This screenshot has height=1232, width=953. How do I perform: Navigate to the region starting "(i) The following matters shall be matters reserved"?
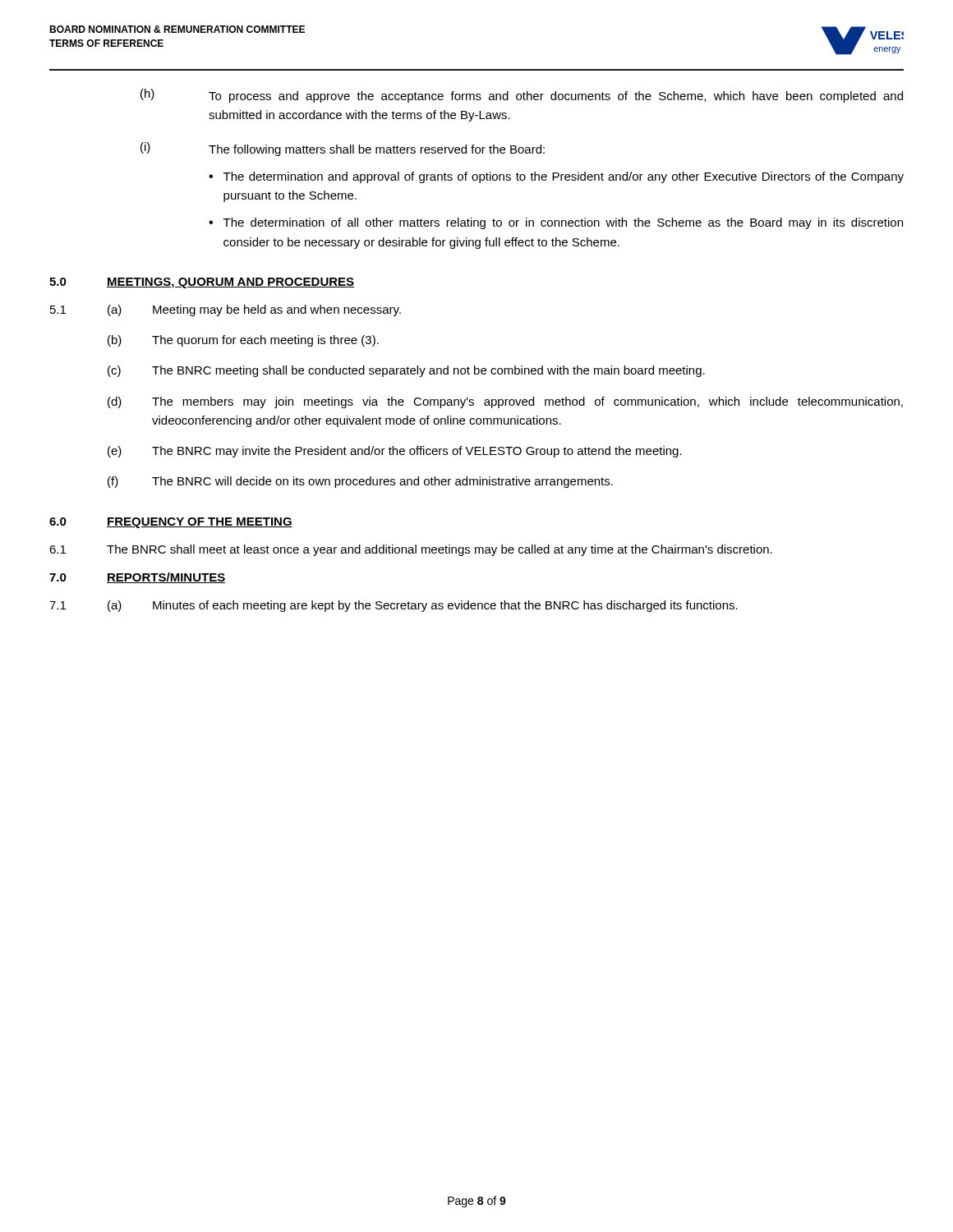coord(343,149)
